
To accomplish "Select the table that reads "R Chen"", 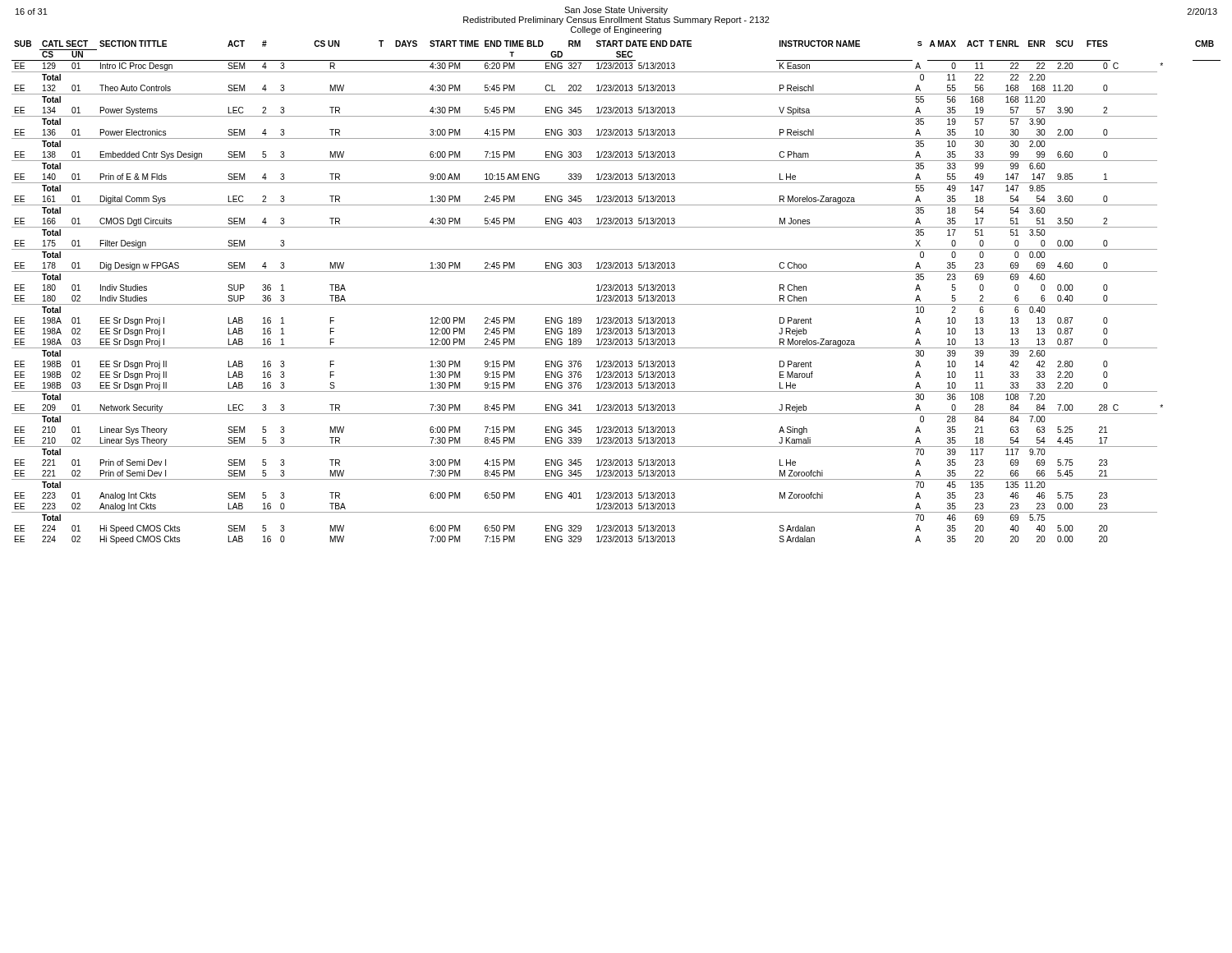I will [616, 292].
